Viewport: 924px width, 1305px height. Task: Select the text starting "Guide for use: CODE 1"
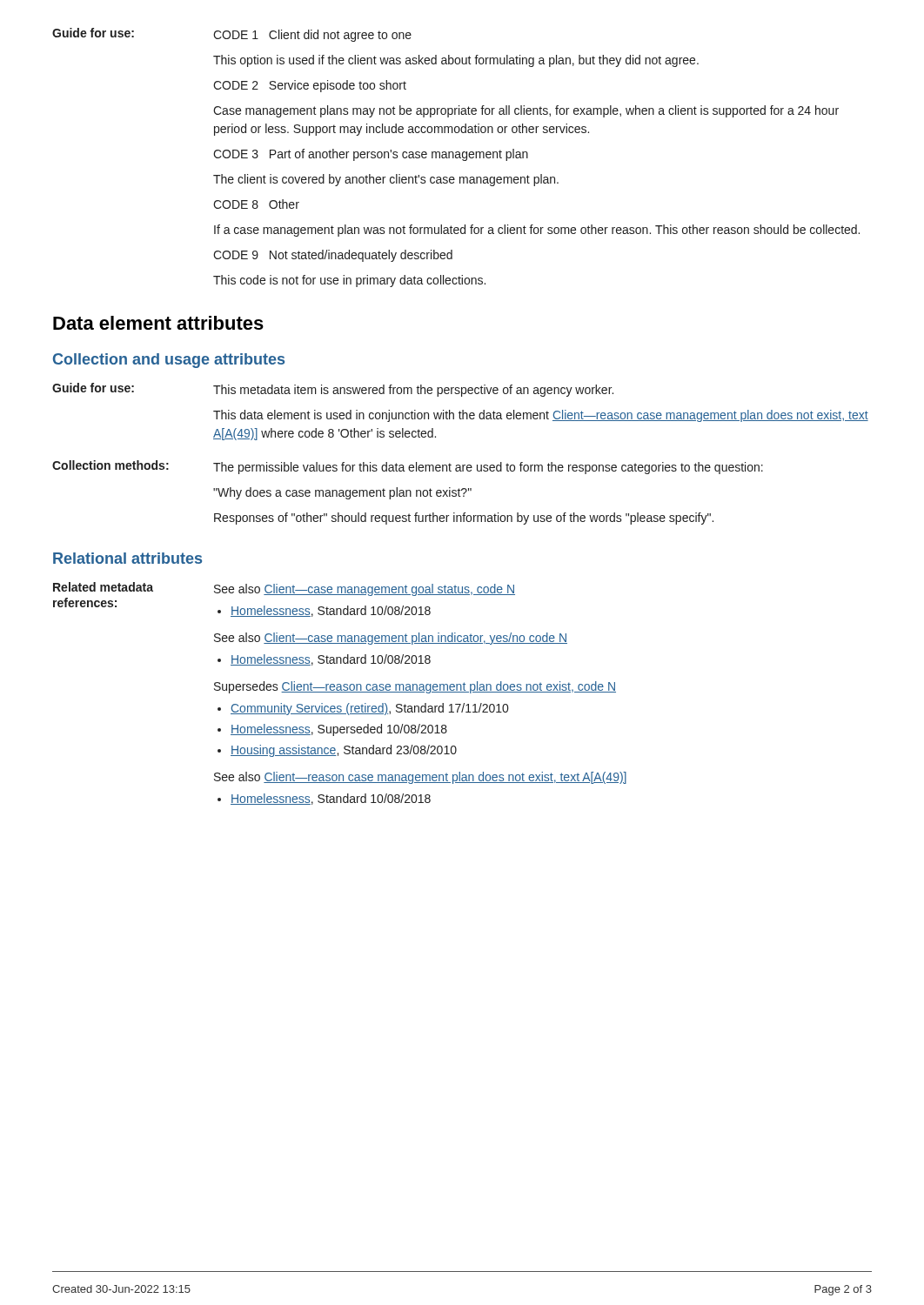462,161
